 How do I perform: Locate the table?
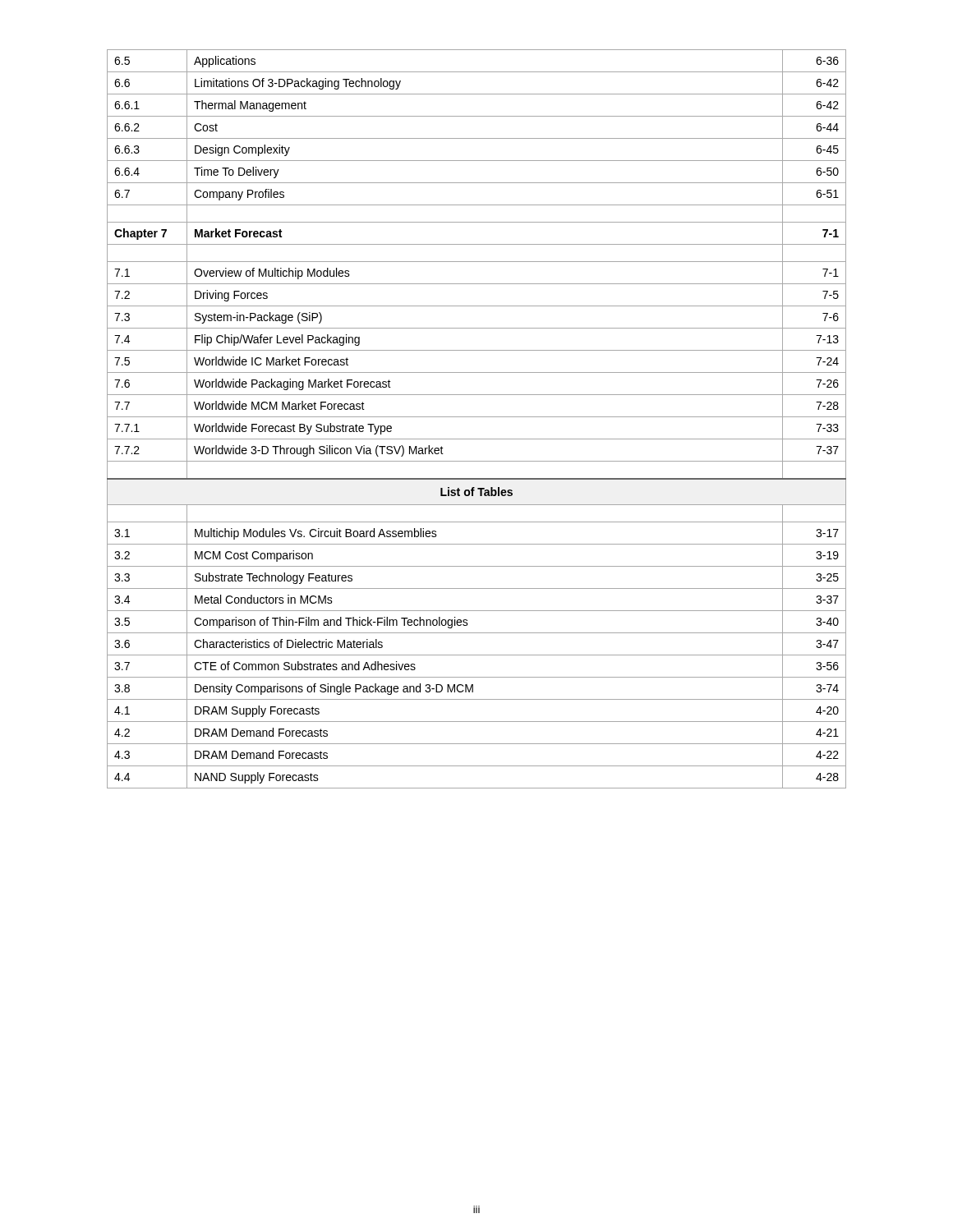point(476,419)
